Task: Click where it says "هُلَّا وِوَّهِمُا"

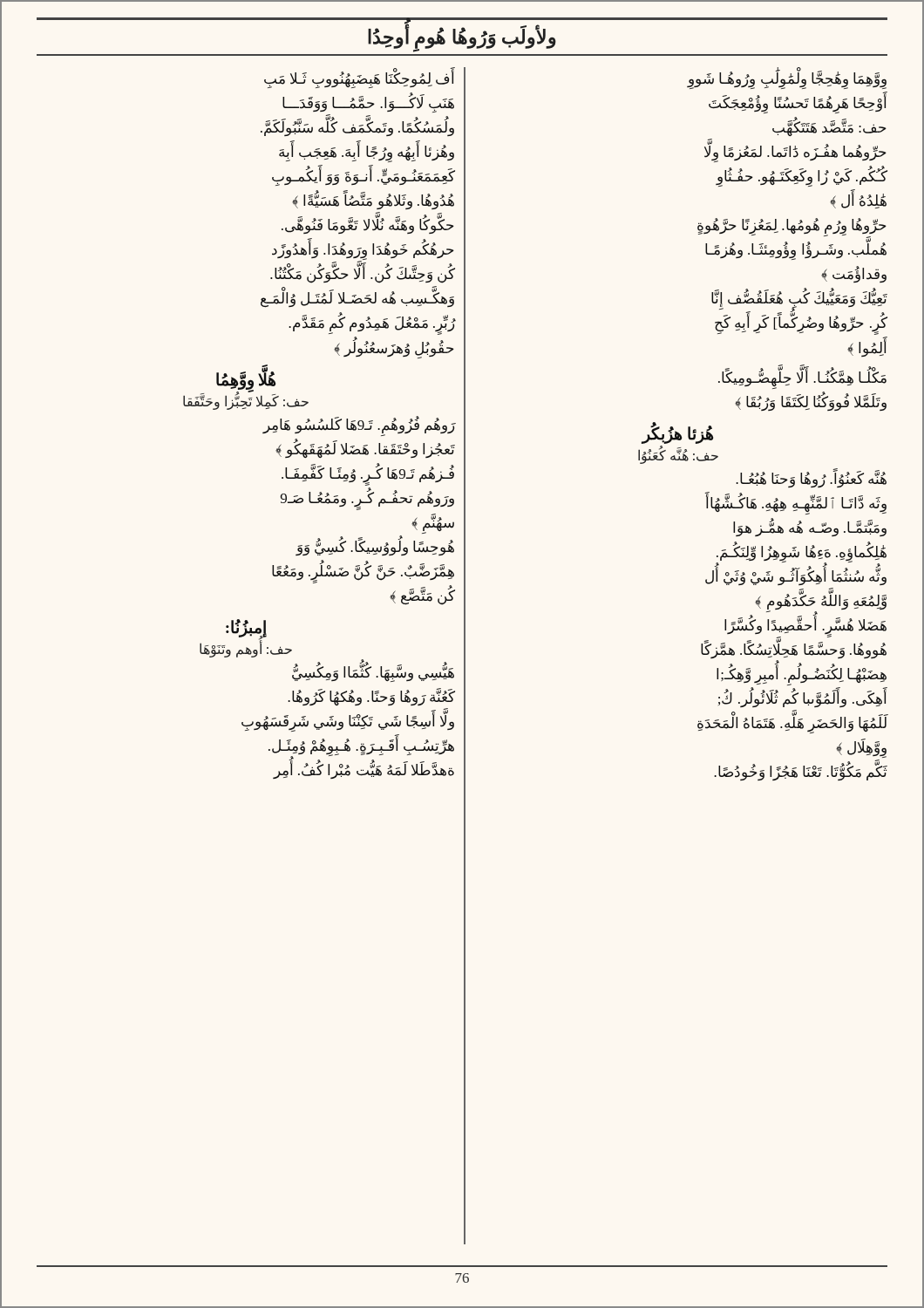Action: [x=246, y=379]
